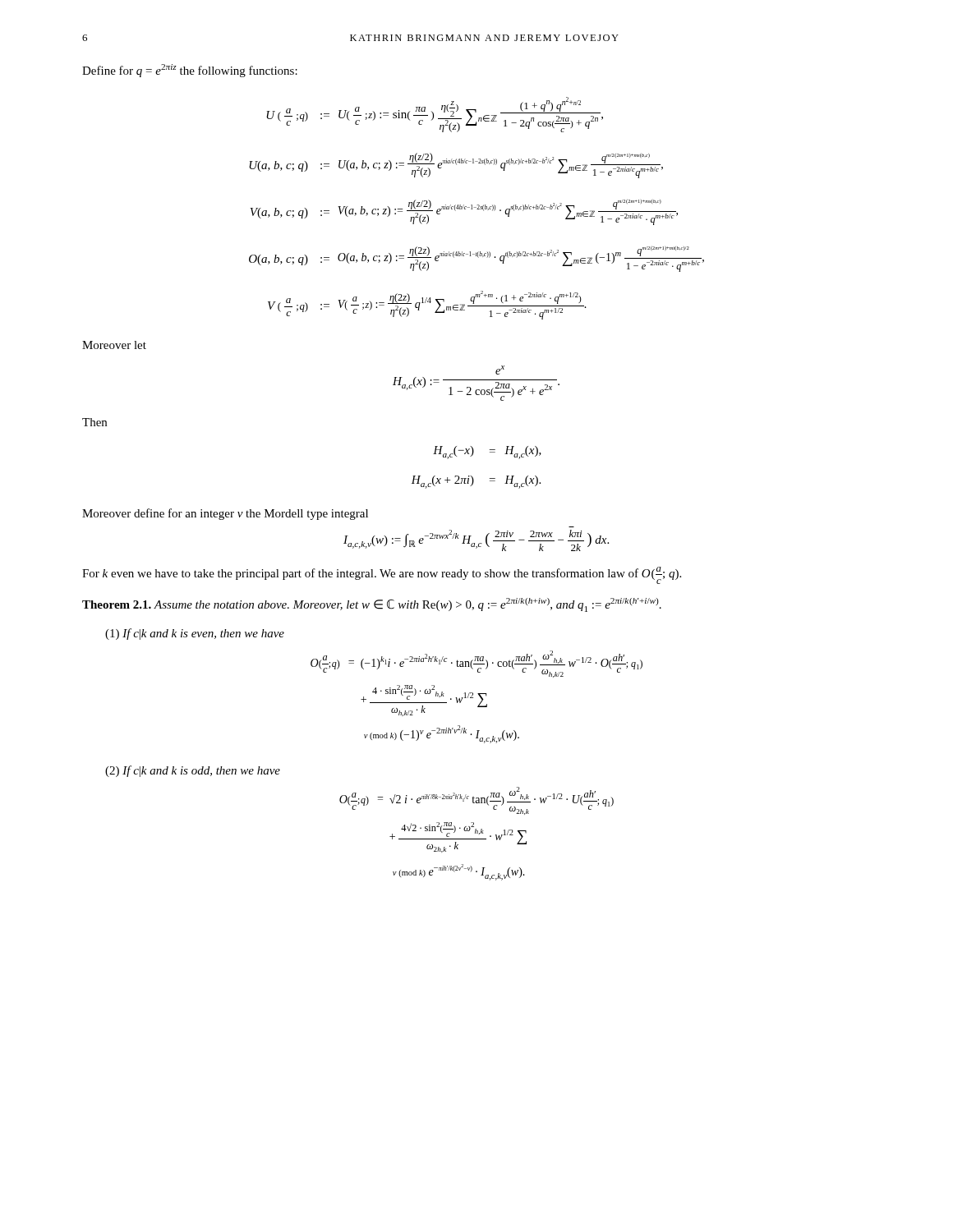This screenshot has height=1232, width=953.
Task: Find the block starting "U ( a"
Action: pos(476,208)
